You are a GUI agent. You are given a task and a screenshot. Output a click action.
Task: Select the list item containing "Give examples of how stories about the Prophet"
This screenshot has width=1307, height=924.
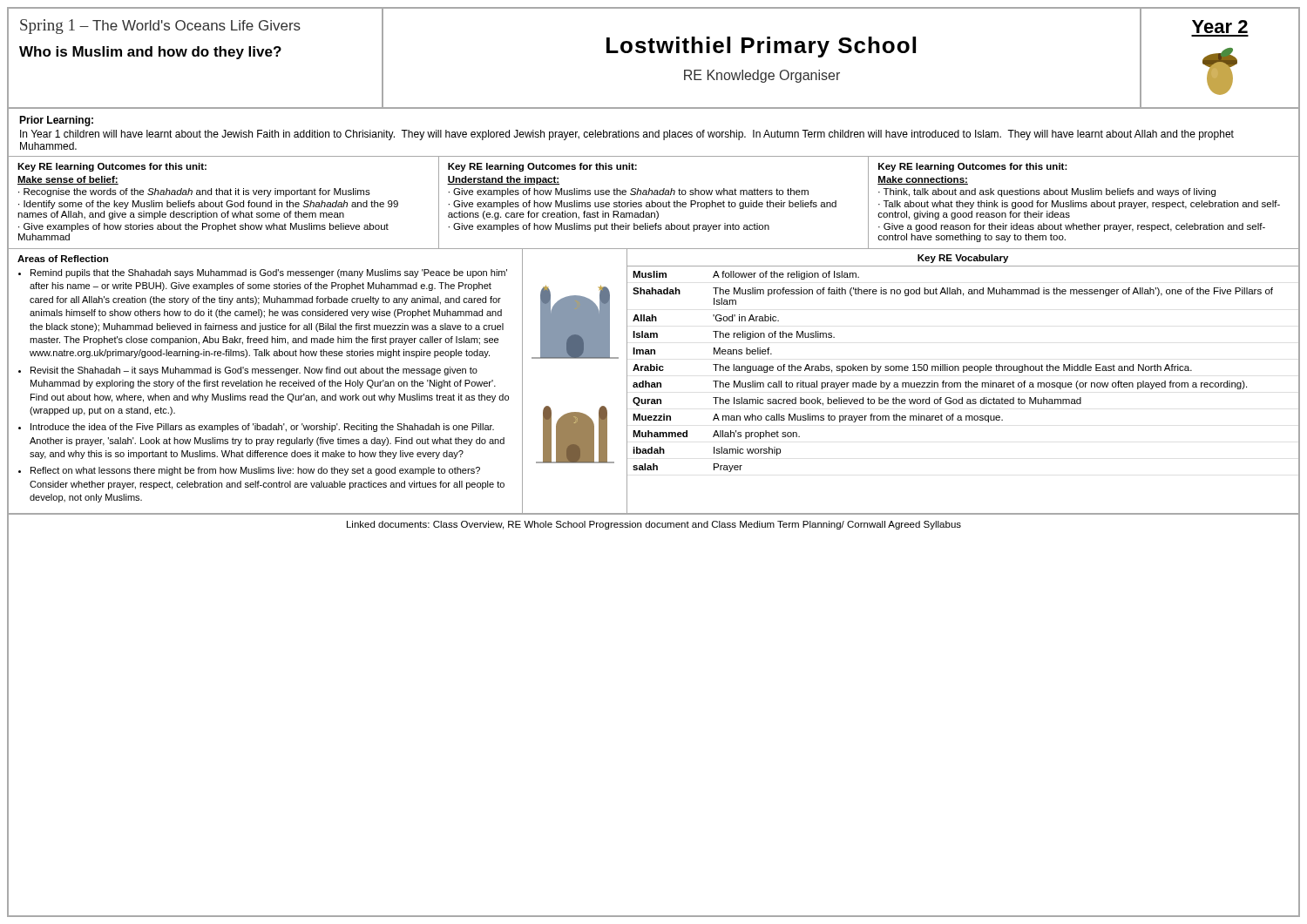tap(203, 232)
